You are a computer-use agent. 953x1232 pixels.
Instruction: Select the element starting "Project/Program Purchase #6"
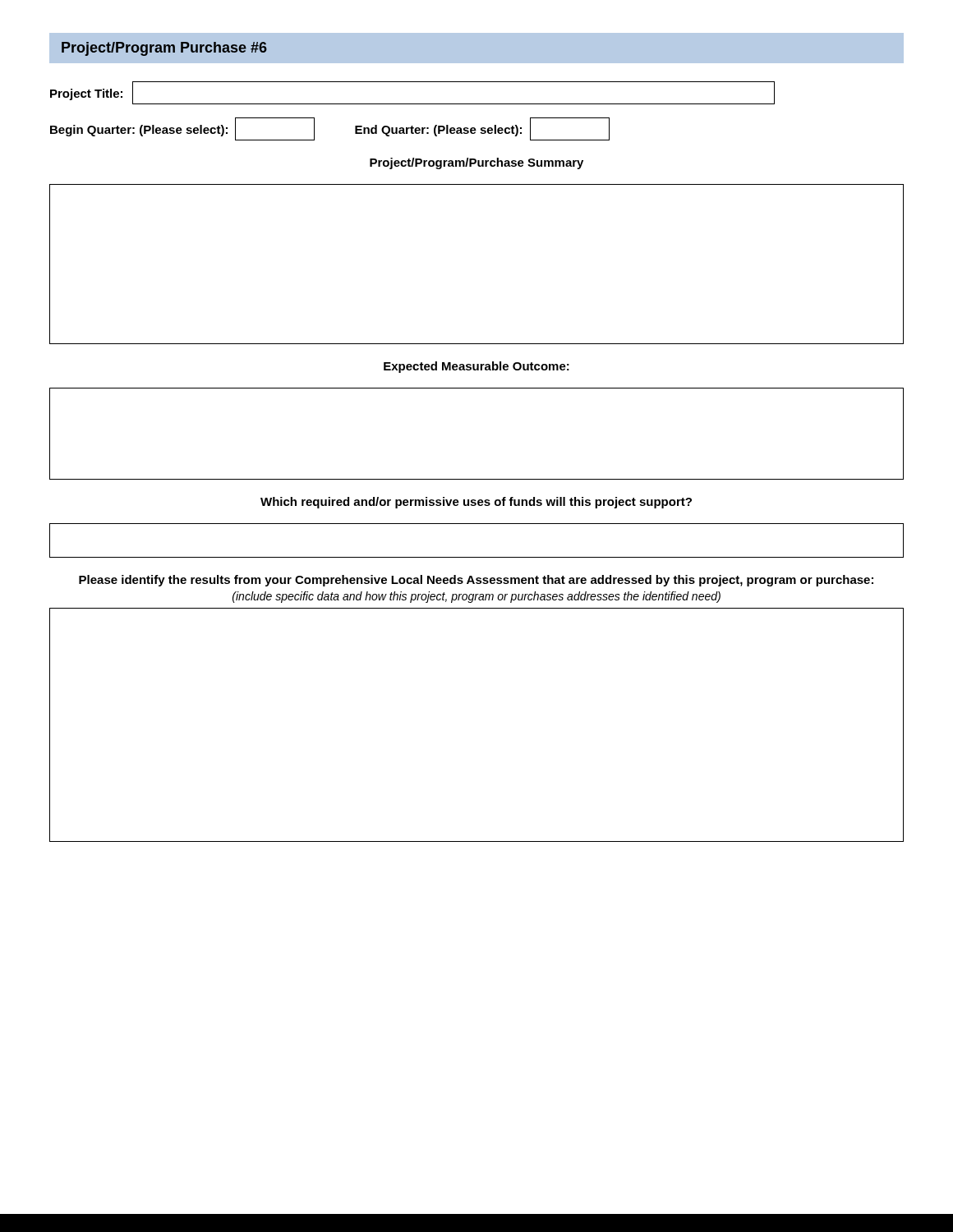[164, 48]
